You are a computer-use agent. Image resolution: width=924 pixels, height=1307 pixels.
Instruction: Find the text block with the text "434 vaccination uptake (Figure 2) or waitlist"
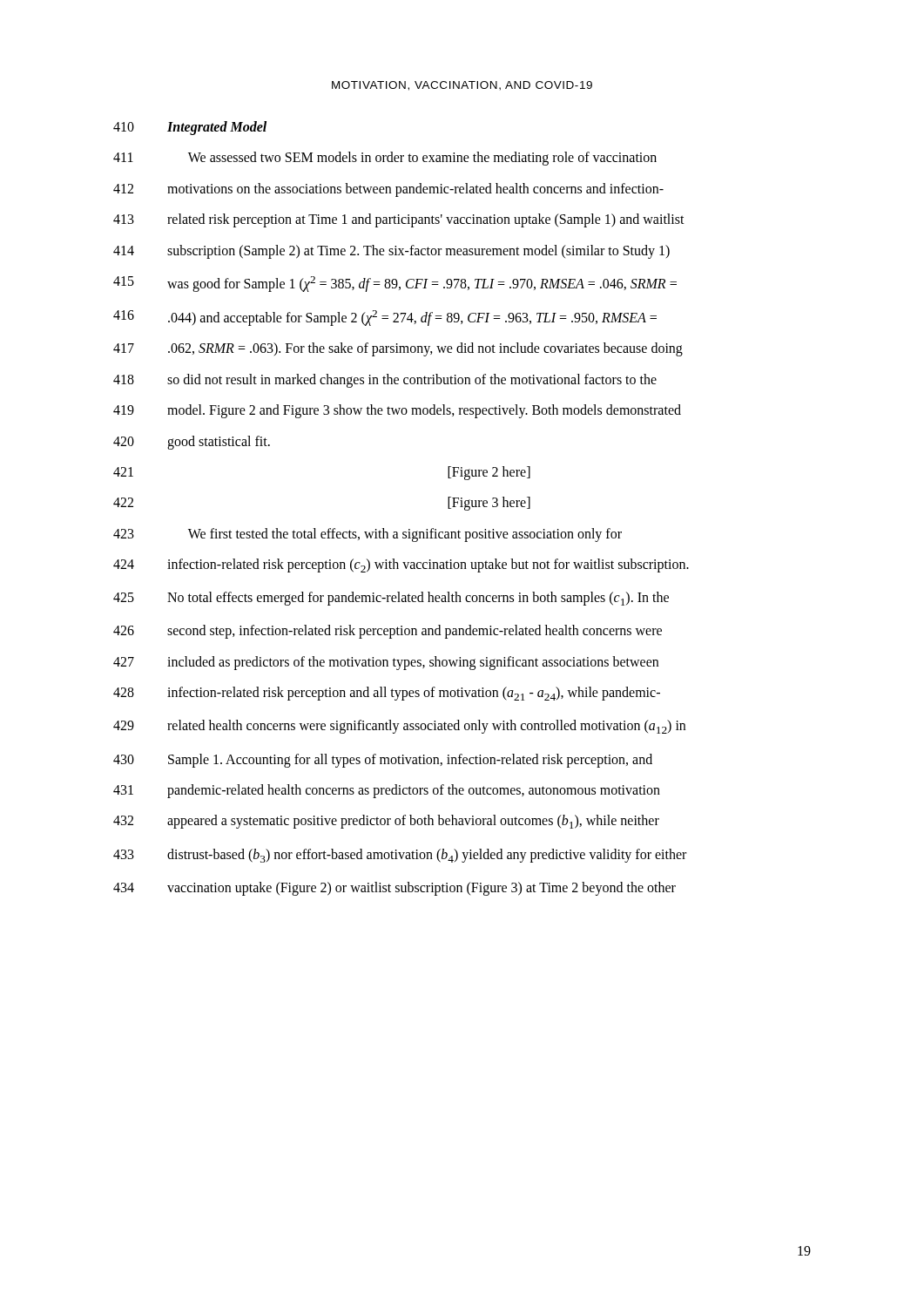[x=462, y=888]
